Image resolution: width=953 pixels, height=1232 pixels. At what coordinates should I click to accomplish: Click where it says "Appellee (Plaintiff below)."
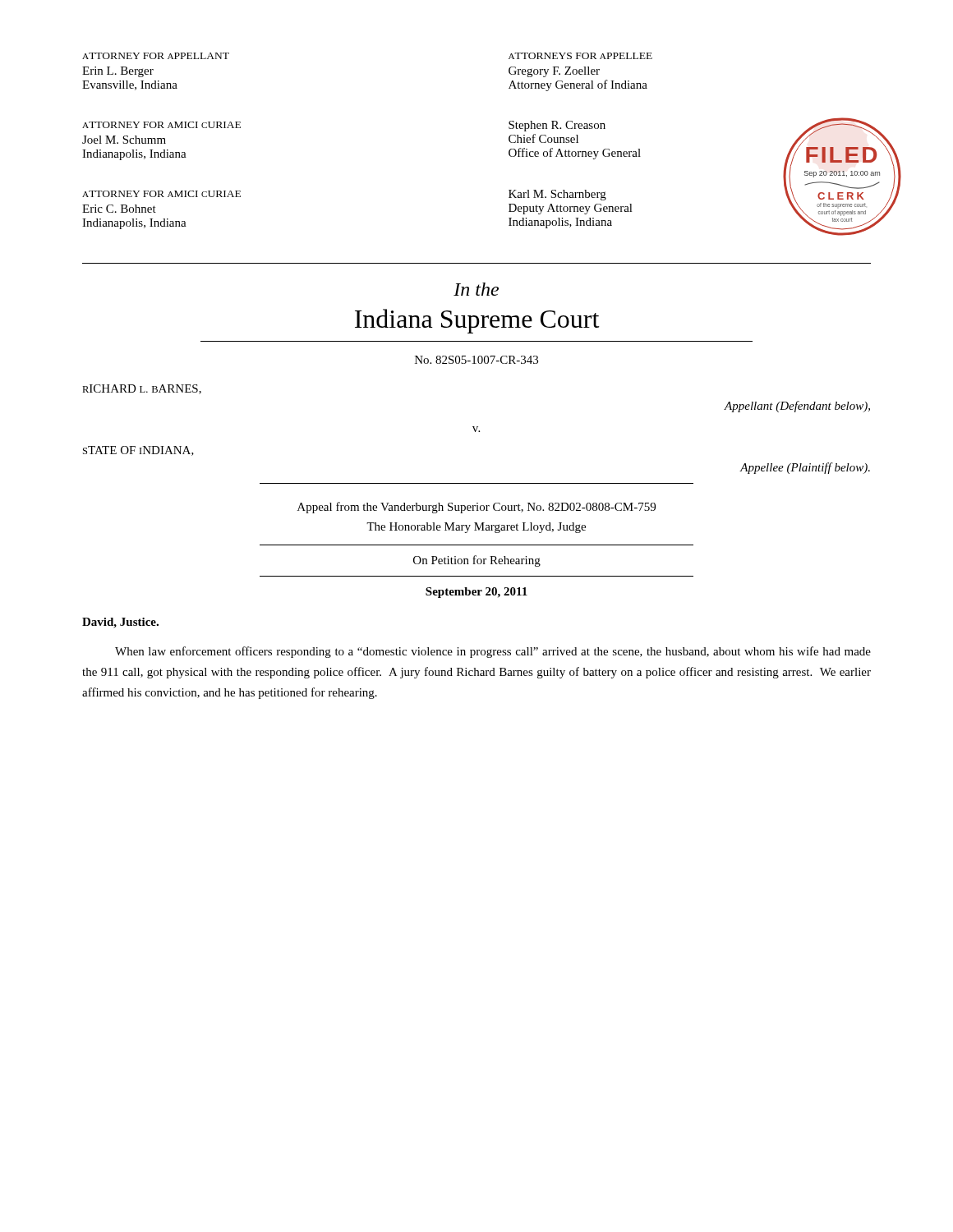pos(805,468)
